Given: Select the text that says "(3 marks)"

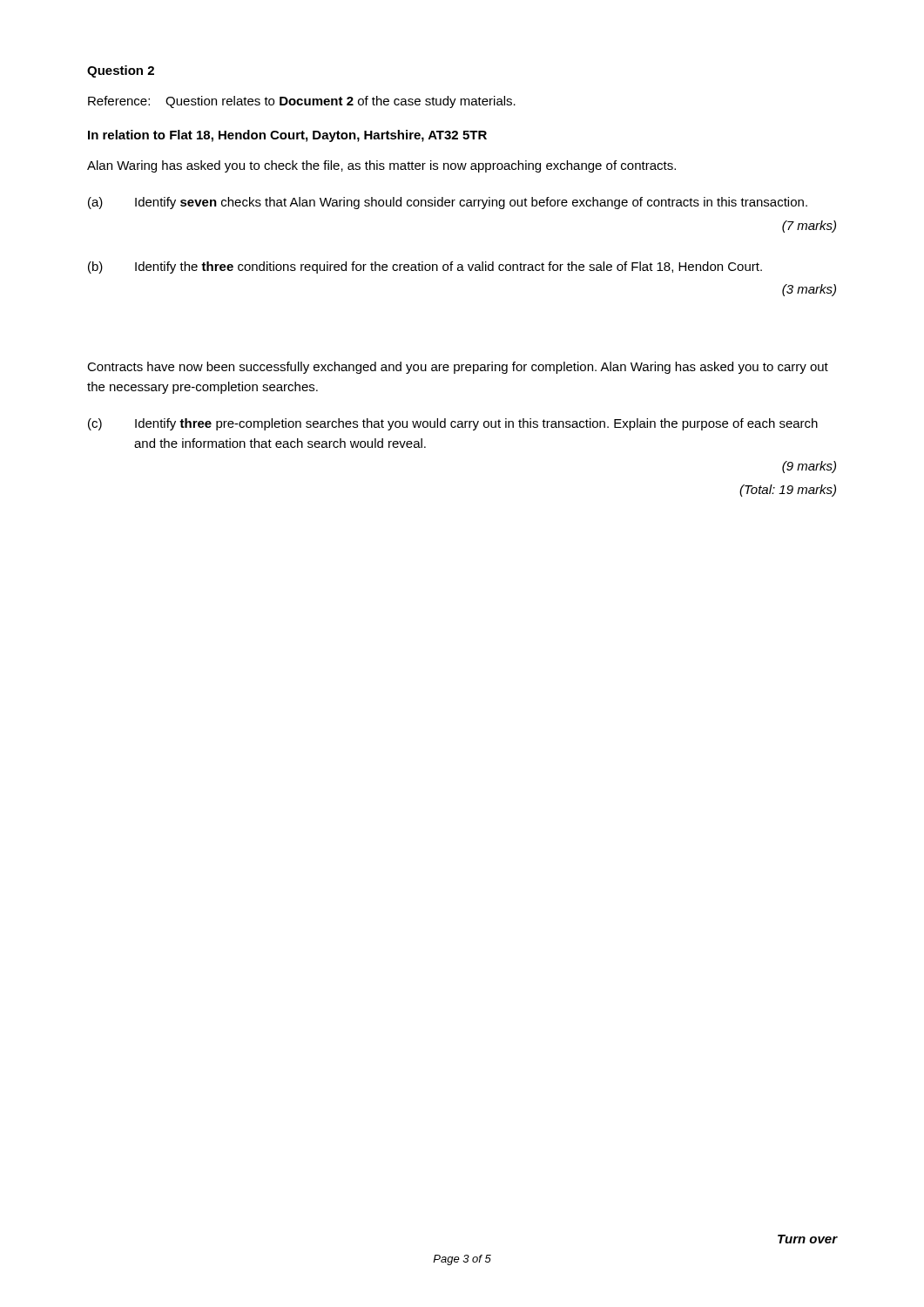Looking at the screenshot, I should (x=809, y=289).
